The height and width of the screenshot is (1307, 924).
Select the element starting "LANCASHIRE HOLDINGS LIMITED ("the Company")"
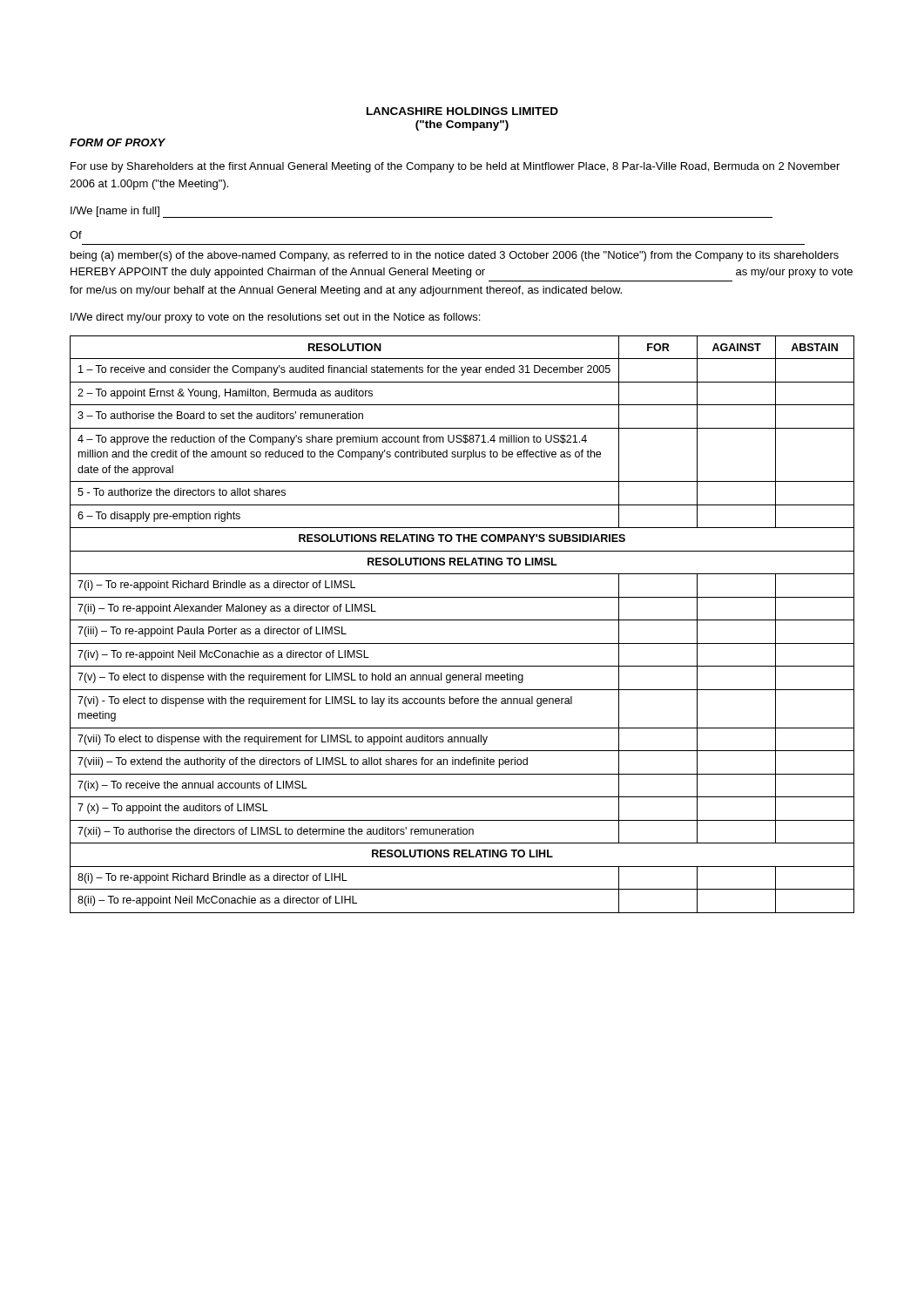coord(462,118)
